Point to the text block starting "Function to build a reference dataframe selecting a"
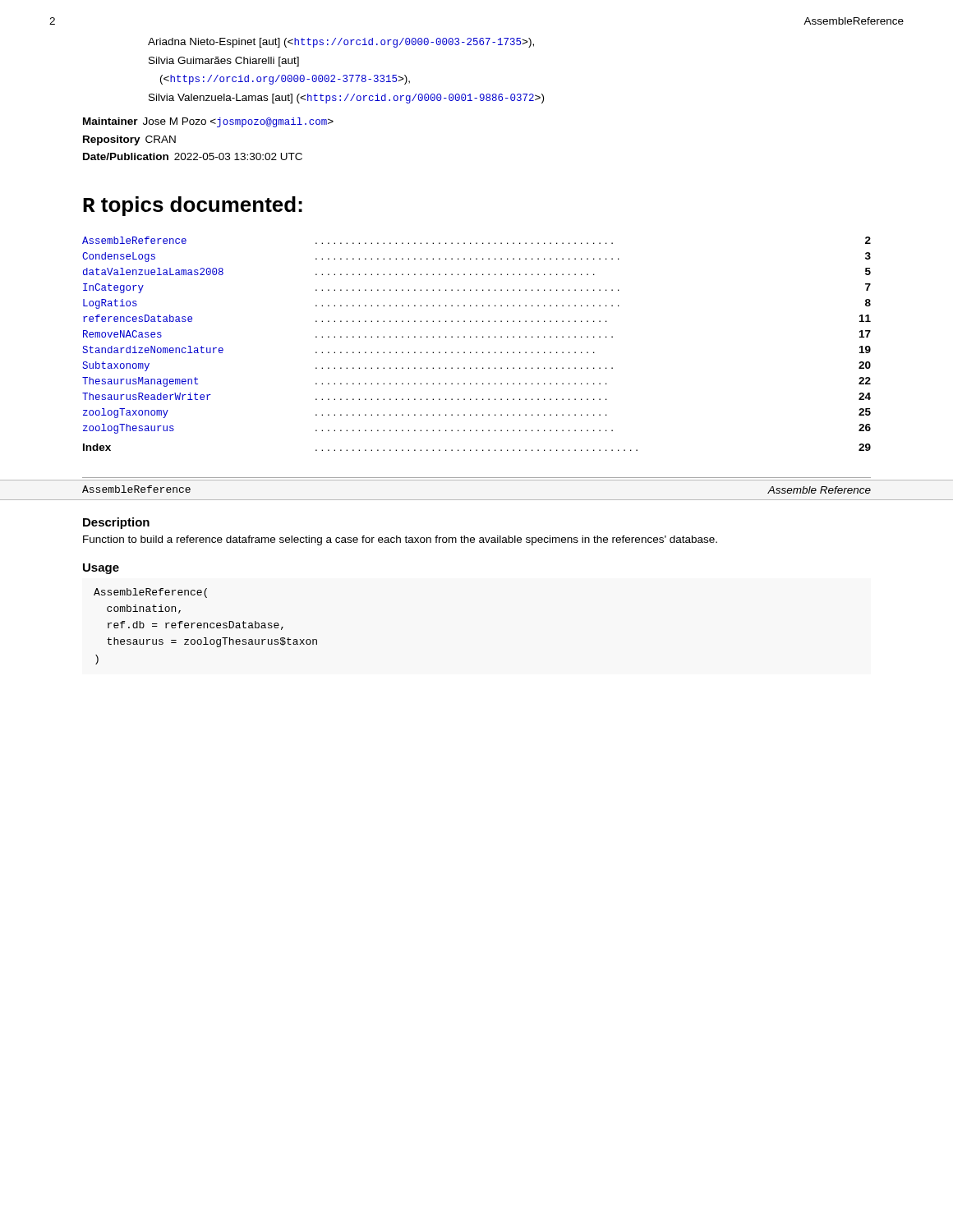This screenshot has width=953, height=1232. tap(400, 539)
